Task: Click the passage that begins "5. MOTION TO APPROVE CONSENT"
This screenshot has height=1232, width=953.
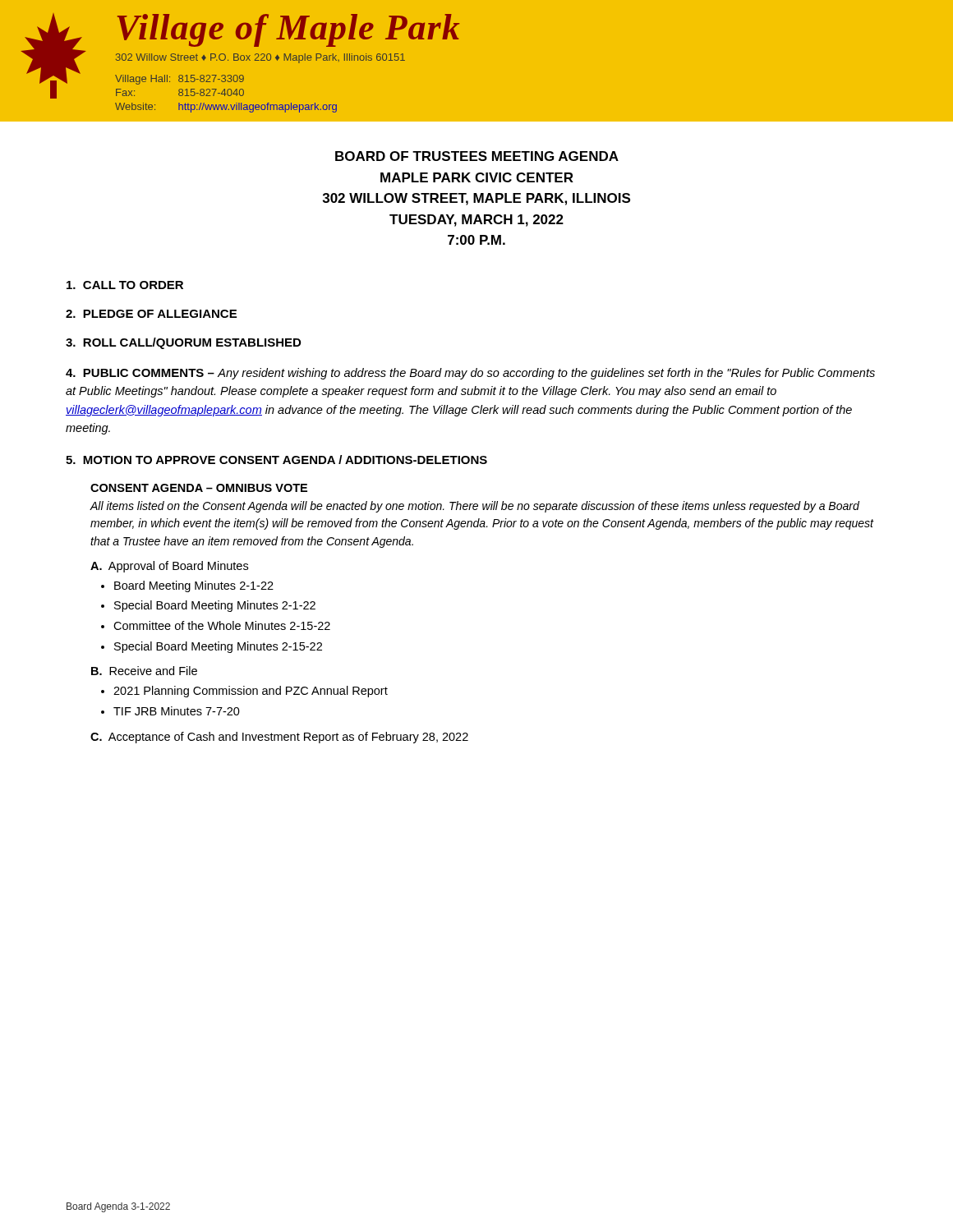Action: pos(476,459)
